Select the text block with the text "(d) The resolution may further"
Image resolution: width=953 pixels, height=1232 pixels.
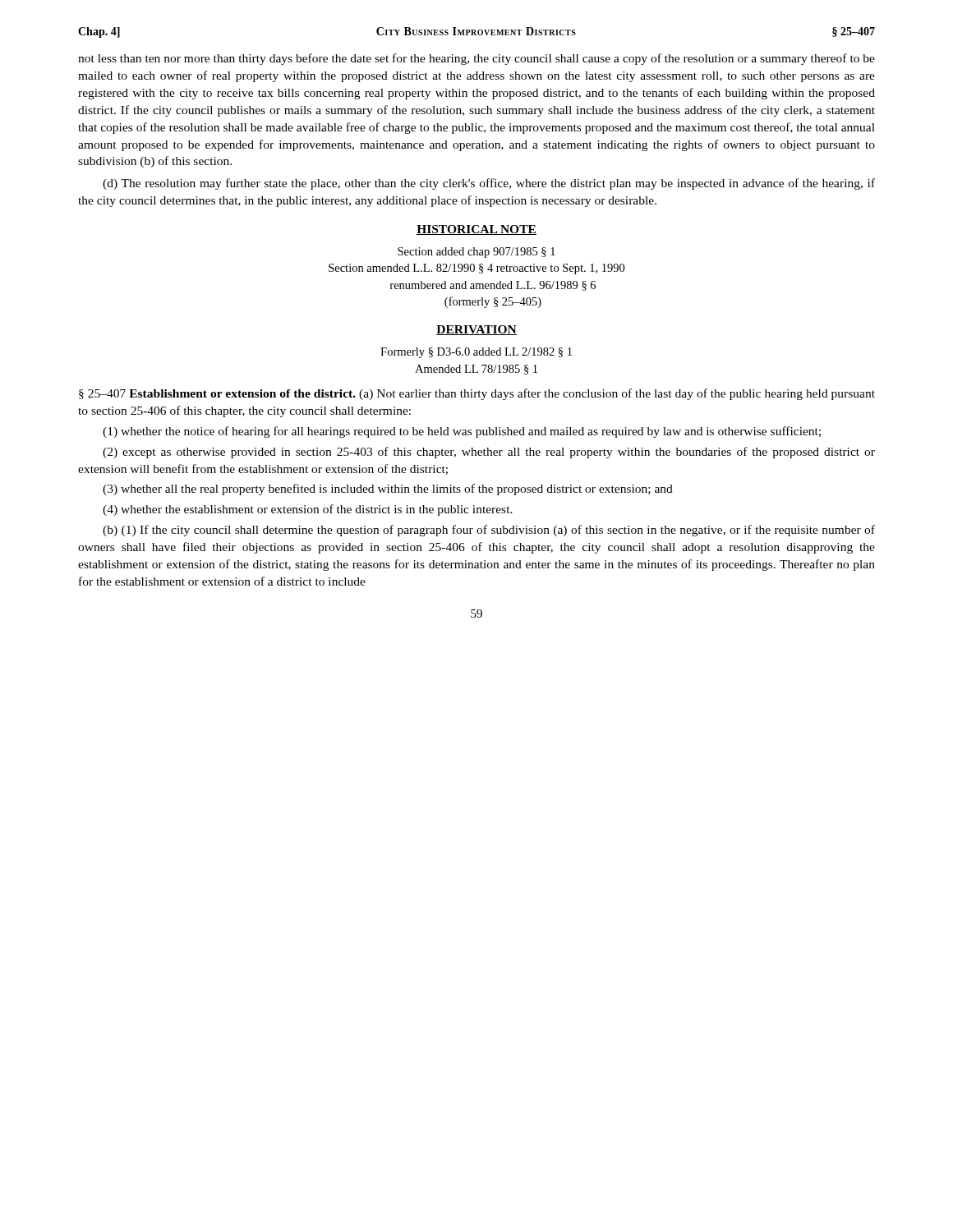click(x=476, y=192)
